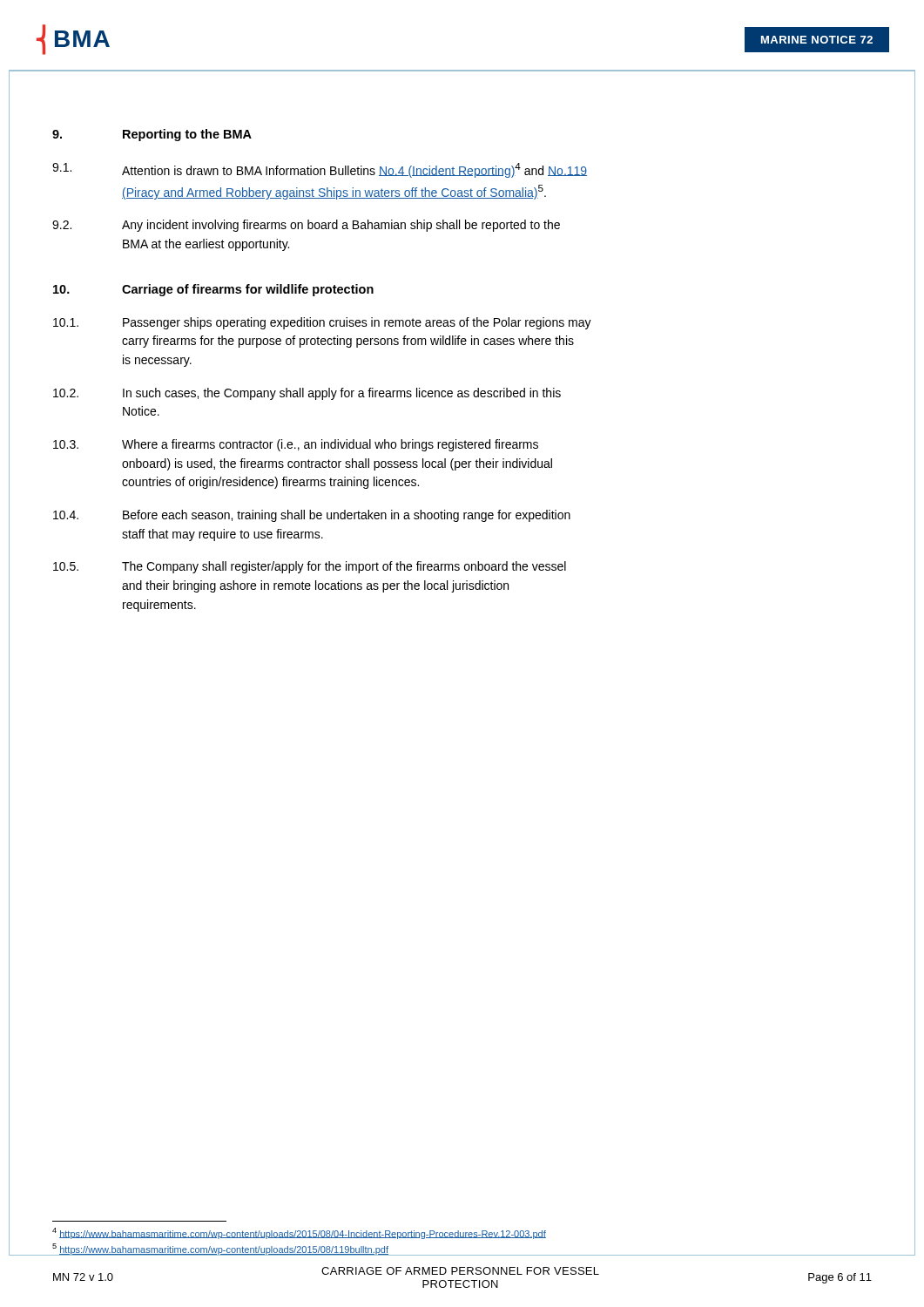The height and width of the screenshot is (1307, 924).
Task: Point to the section header beginning "9. Reporting to the"
Action: 152,135
